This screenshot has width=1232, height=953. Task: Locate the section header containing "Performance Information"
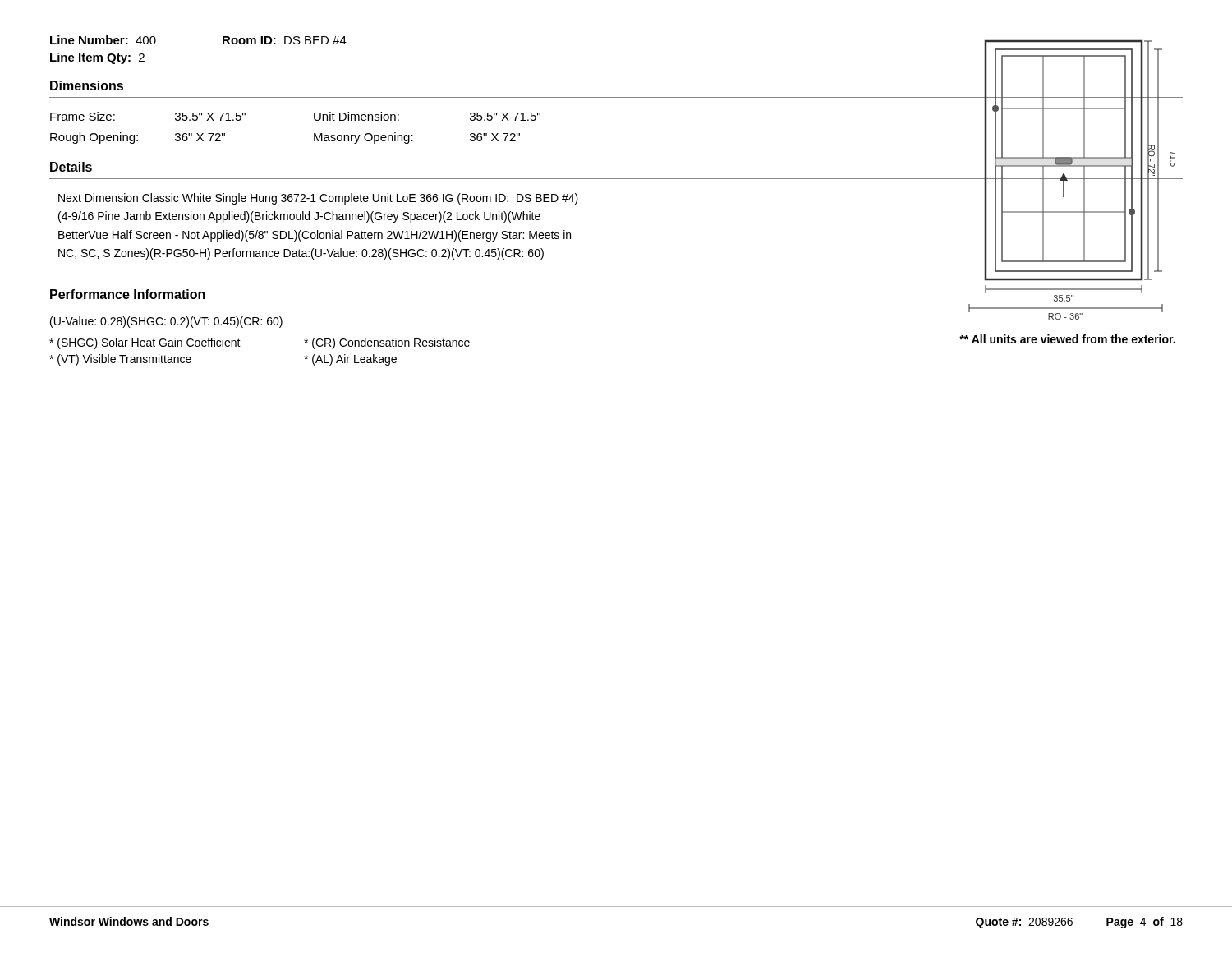(127, 294)
